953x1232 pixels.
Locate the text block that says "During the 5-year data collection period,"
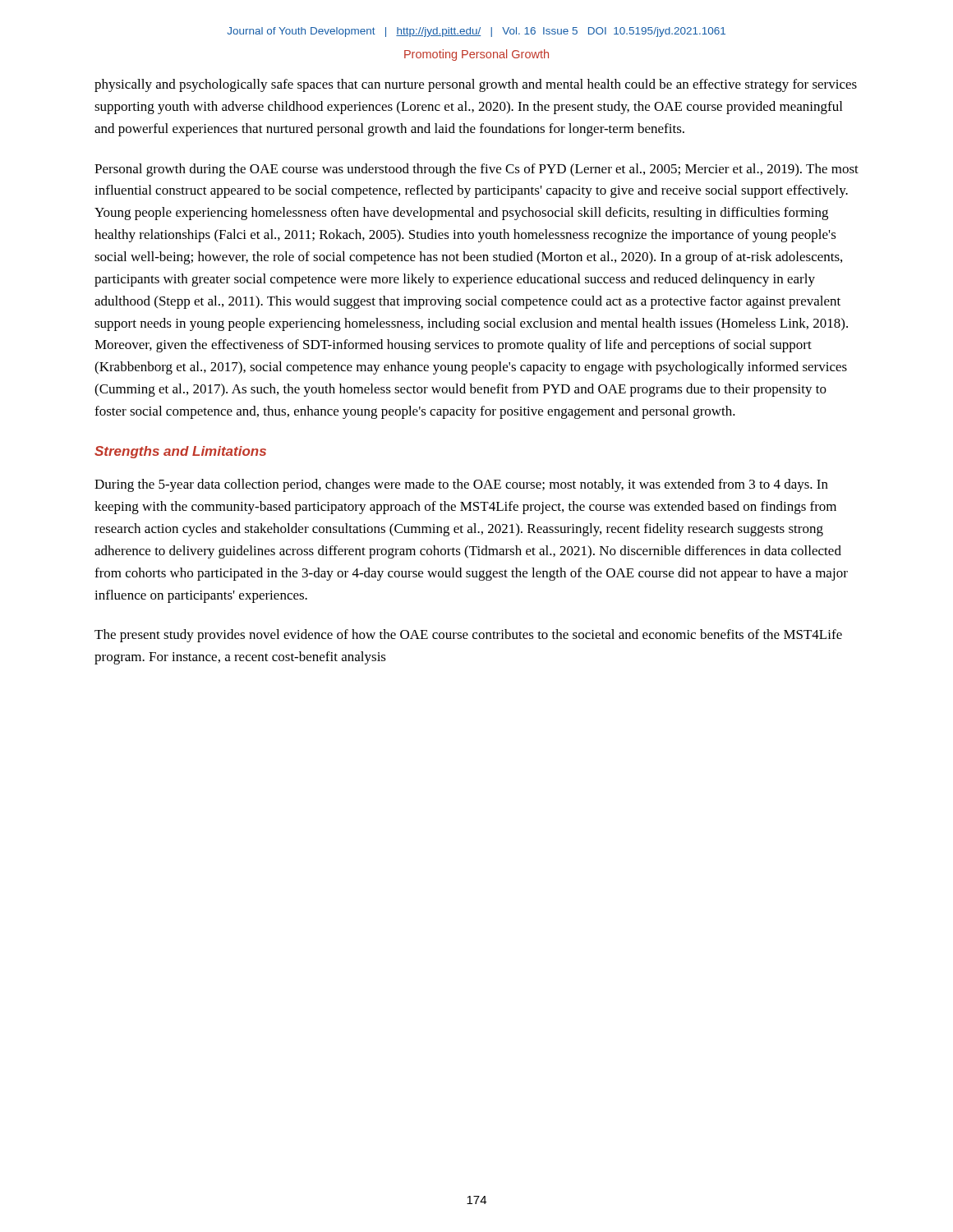click(x=471, y=539)
